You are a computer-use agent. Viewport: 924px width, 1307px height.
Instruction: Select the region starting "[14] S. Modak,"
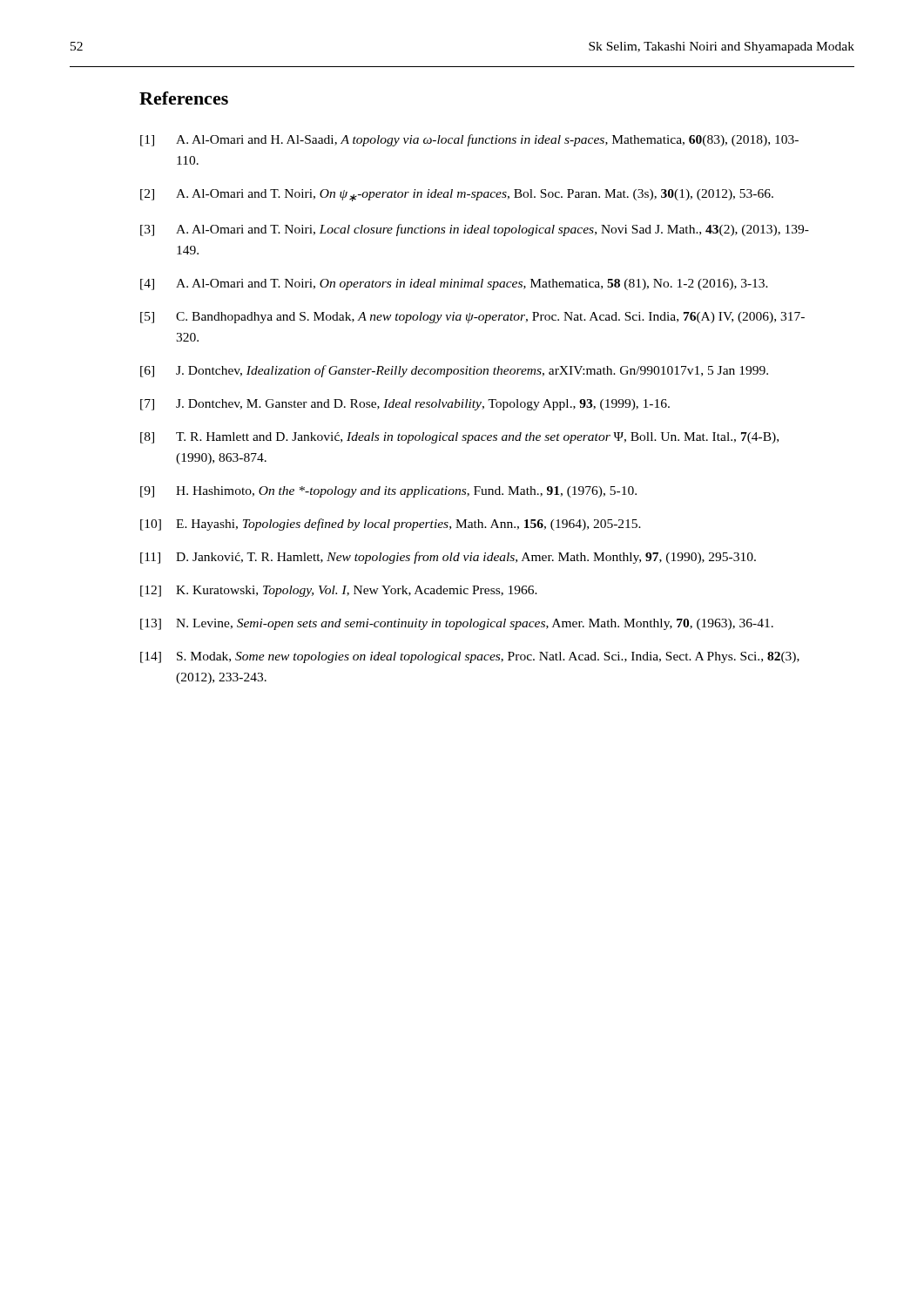pyautogui.click(x=475, y=667)
